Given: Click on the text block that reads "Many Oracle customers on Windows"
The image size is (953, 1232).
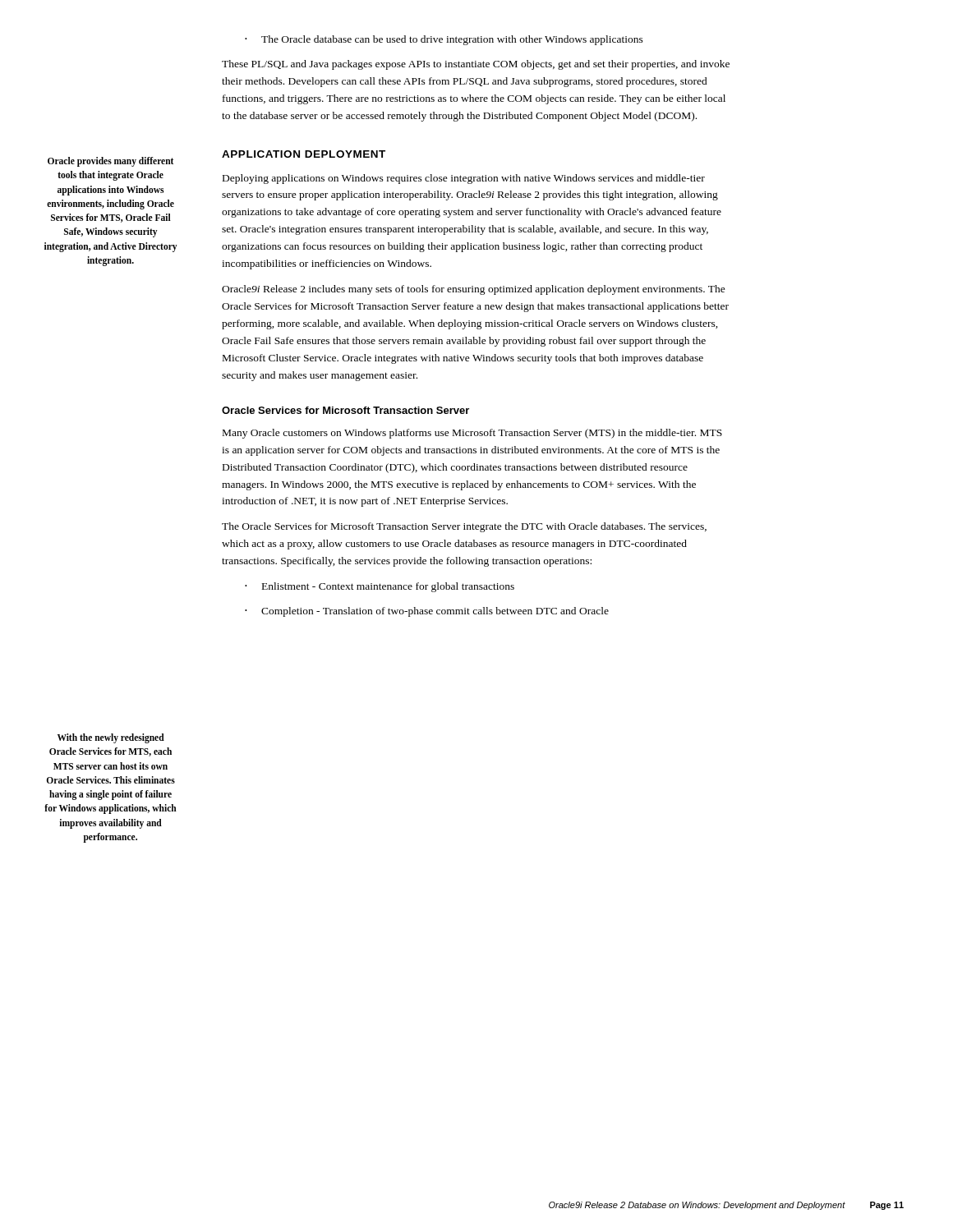Looking at the screenshot, I should (476, 467).
